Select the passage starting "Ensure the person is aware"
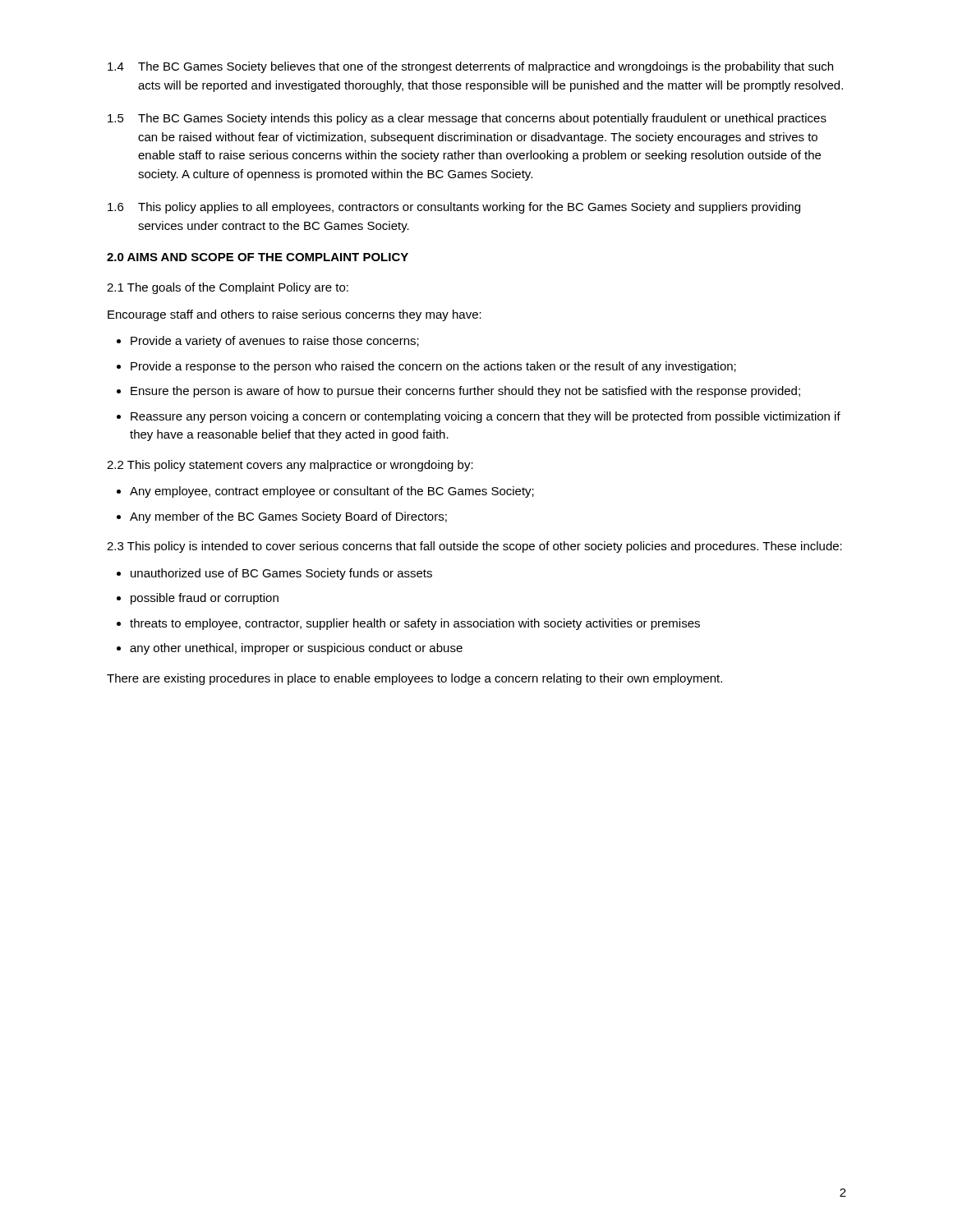Image resolution: width=953 pixels, height=1232 pixels. (x=465, y=391)
